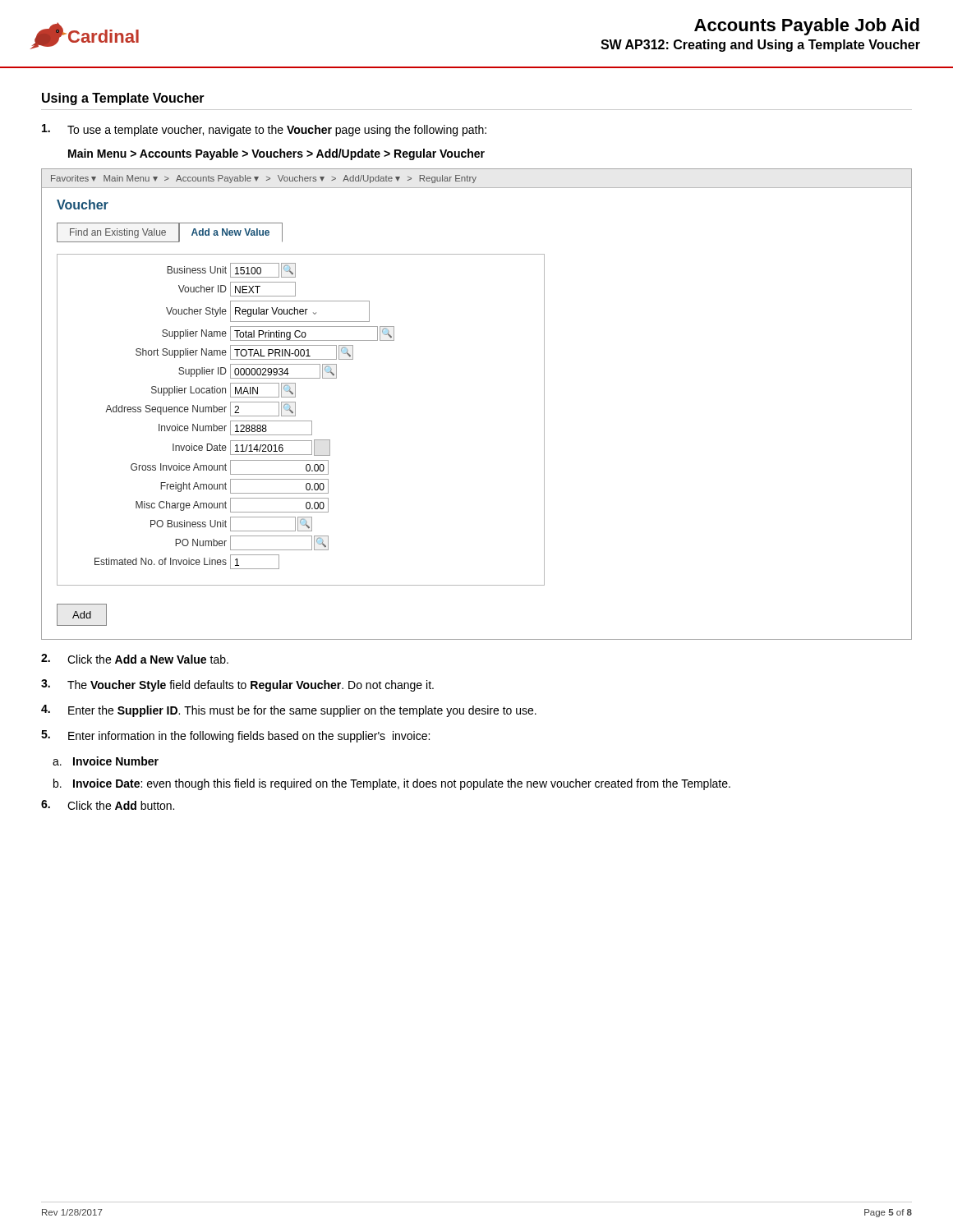Locate the block of text that opens with "To use a template"
Viewport: 953px width, 1232px height.
coord(476,130)
